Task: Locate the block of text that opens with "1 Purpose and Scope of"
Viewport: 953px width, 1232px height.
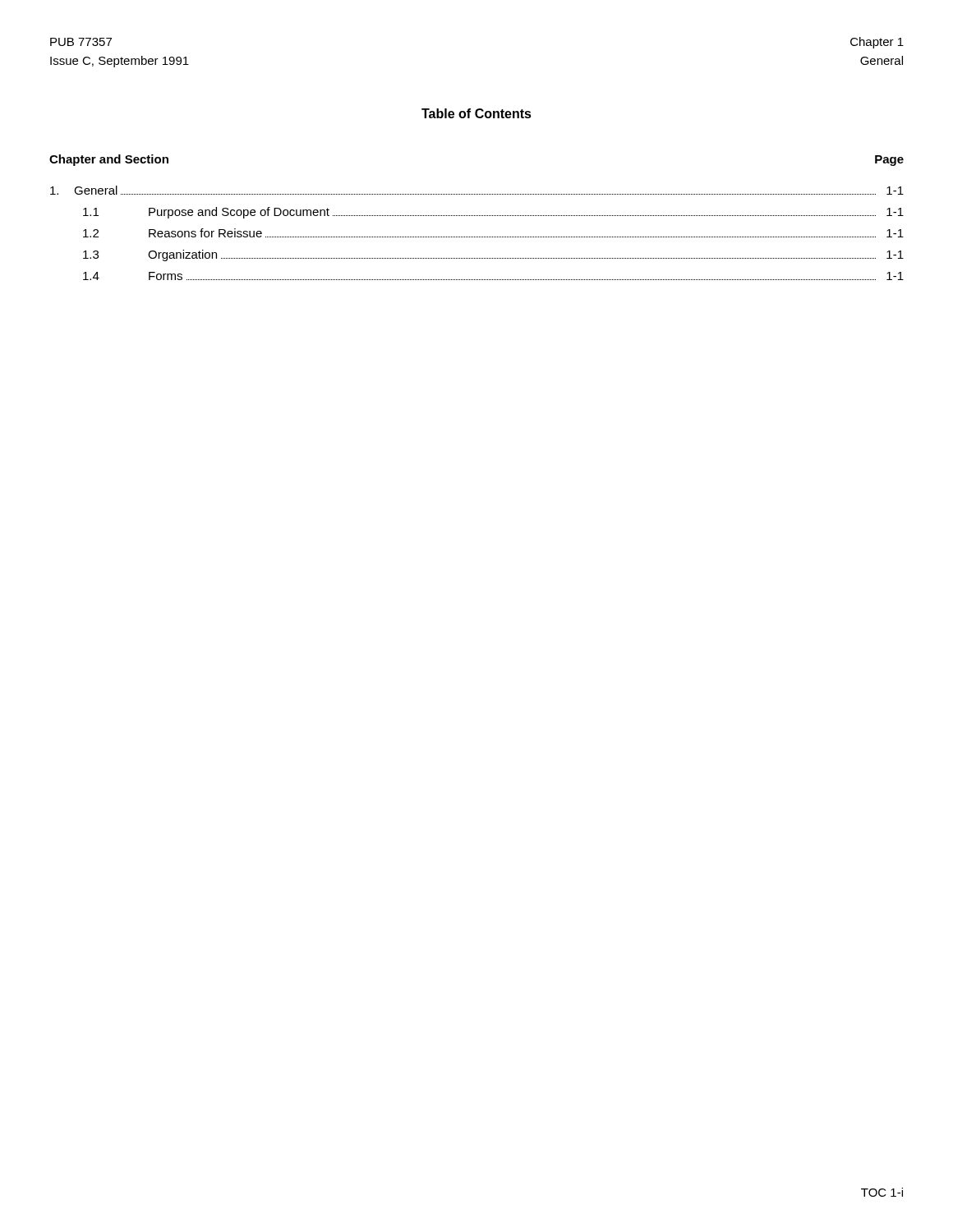Action: [x=476, y=212]
